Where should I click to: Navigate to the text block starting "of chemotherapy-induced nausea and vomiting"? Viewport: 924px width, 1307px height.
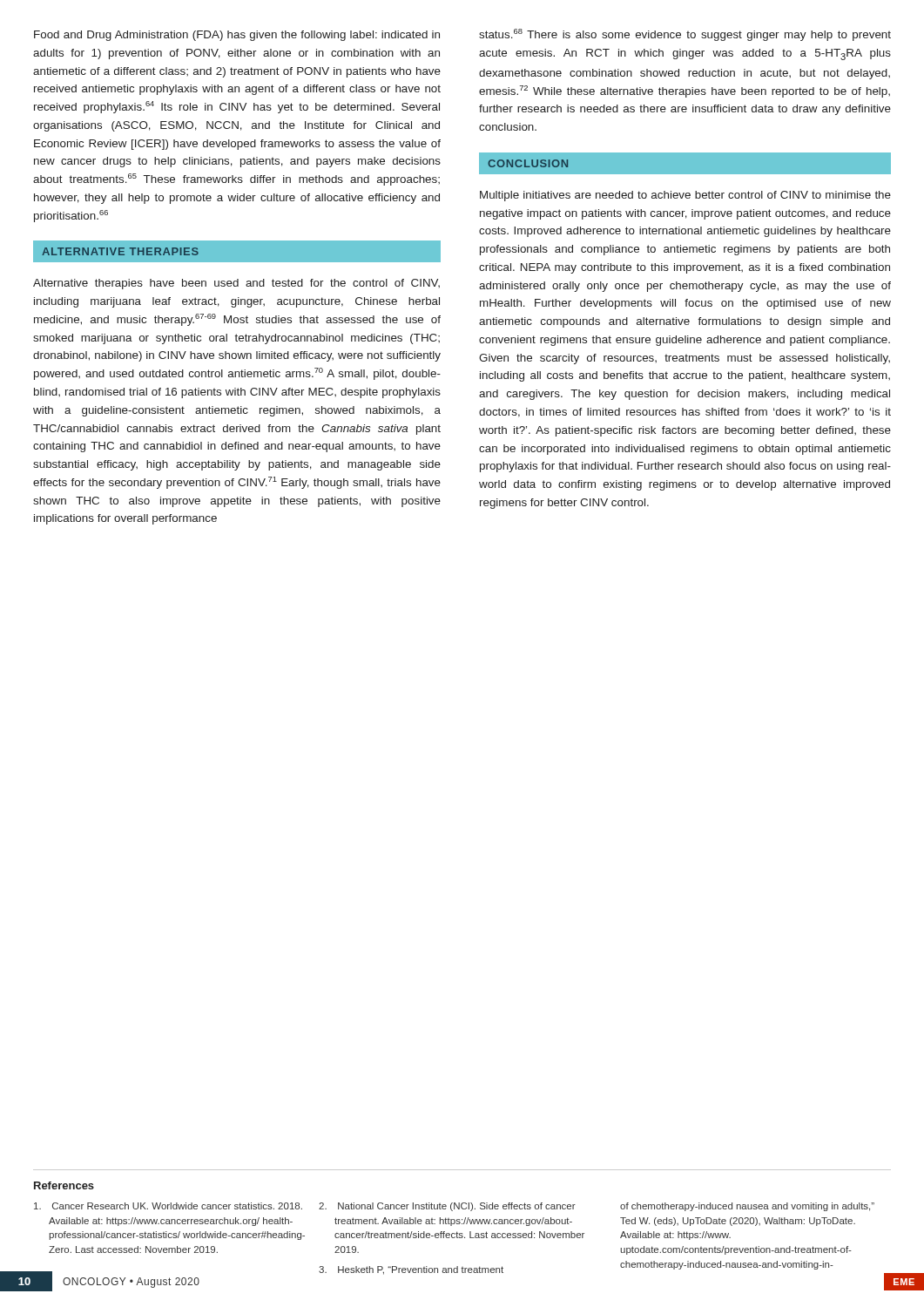coord(743,1235)
